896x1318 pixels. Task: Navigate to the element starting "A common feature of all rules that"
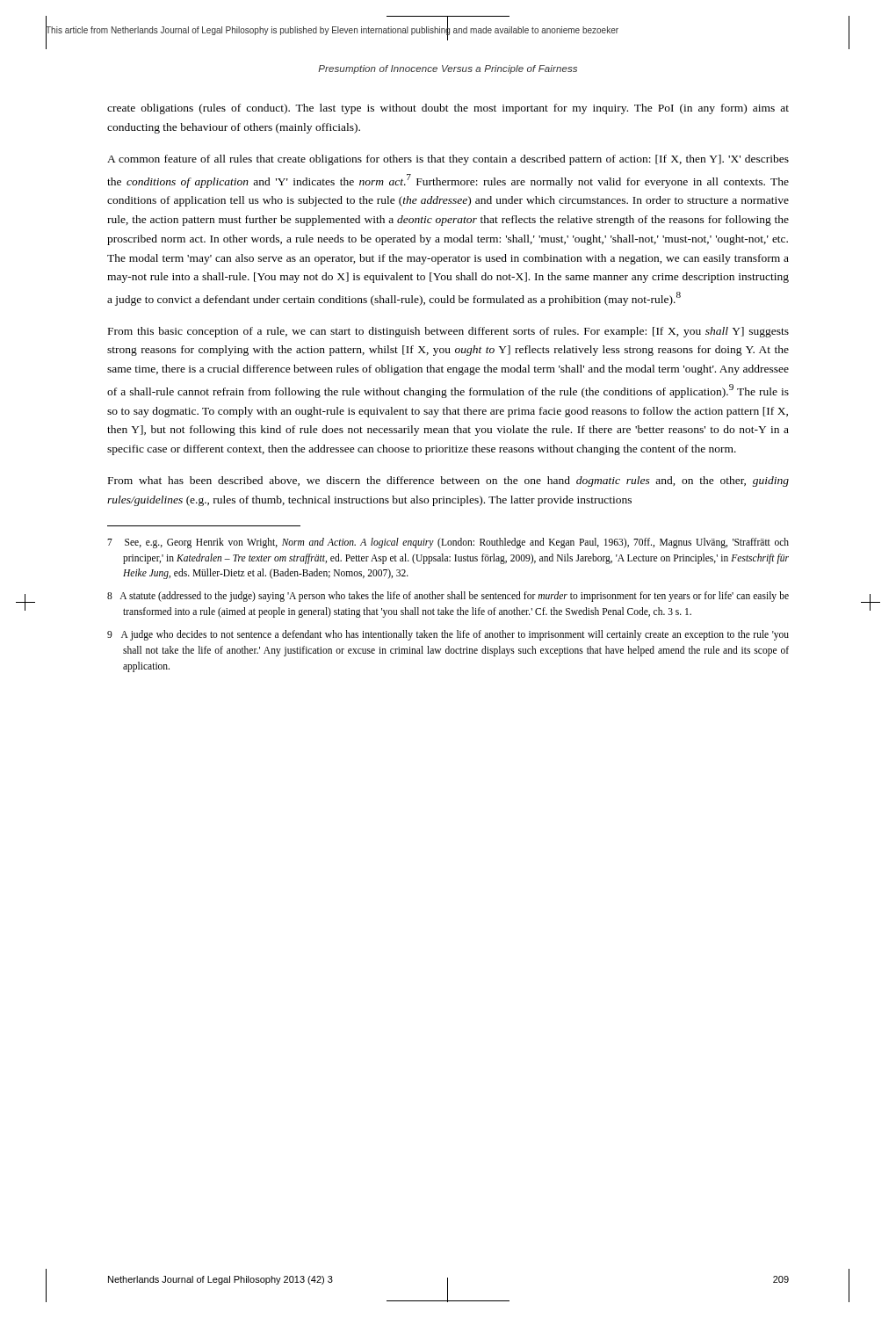[x=448, y=229]
